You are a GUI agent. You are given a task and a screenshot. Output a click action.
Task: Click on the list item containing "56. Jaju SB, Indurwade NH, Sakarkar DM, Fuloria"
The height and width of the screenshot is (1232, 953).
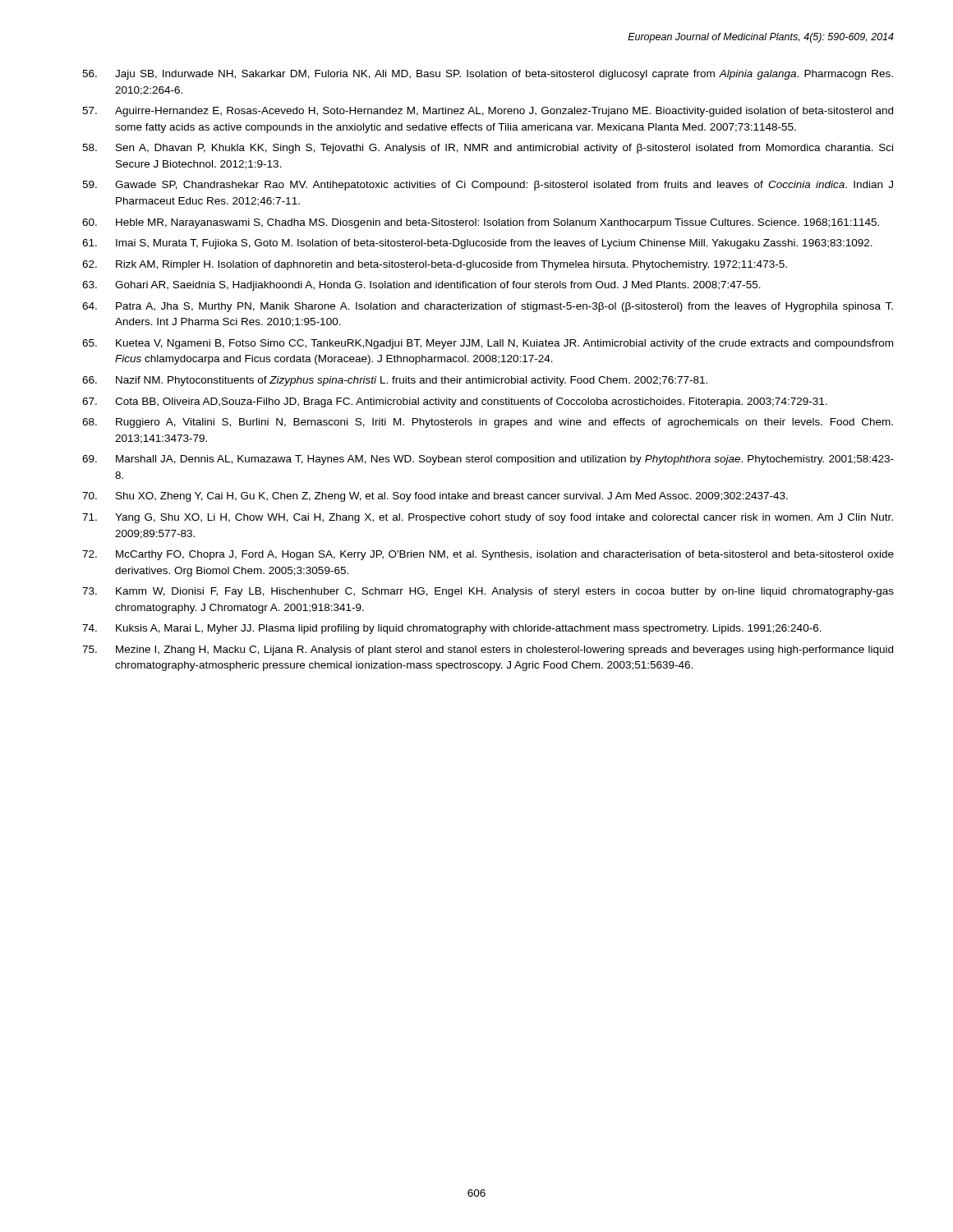pos(488,82)
